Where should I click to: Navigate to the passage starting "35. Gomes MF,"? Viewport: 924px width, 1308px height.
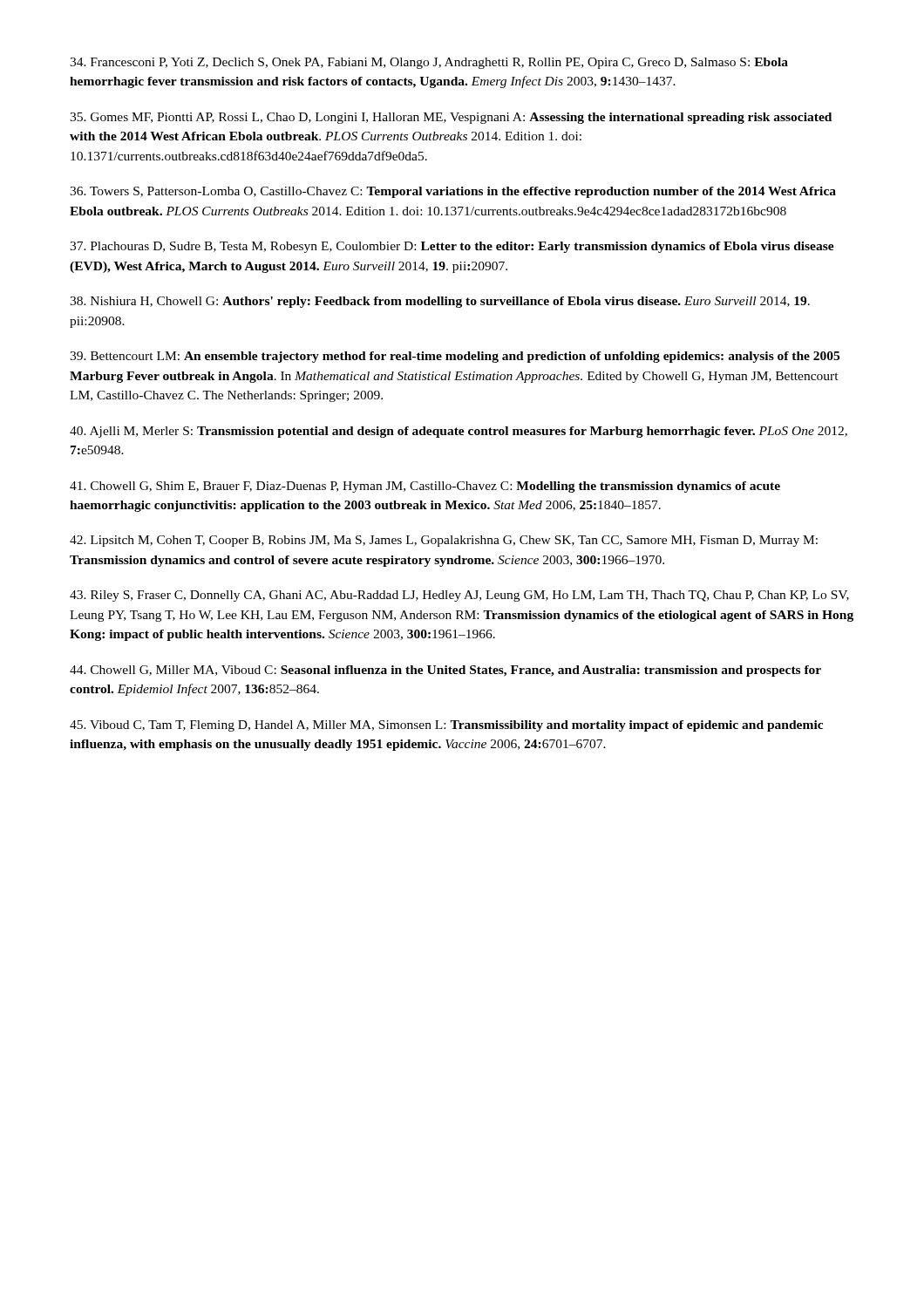click(462, 137)
